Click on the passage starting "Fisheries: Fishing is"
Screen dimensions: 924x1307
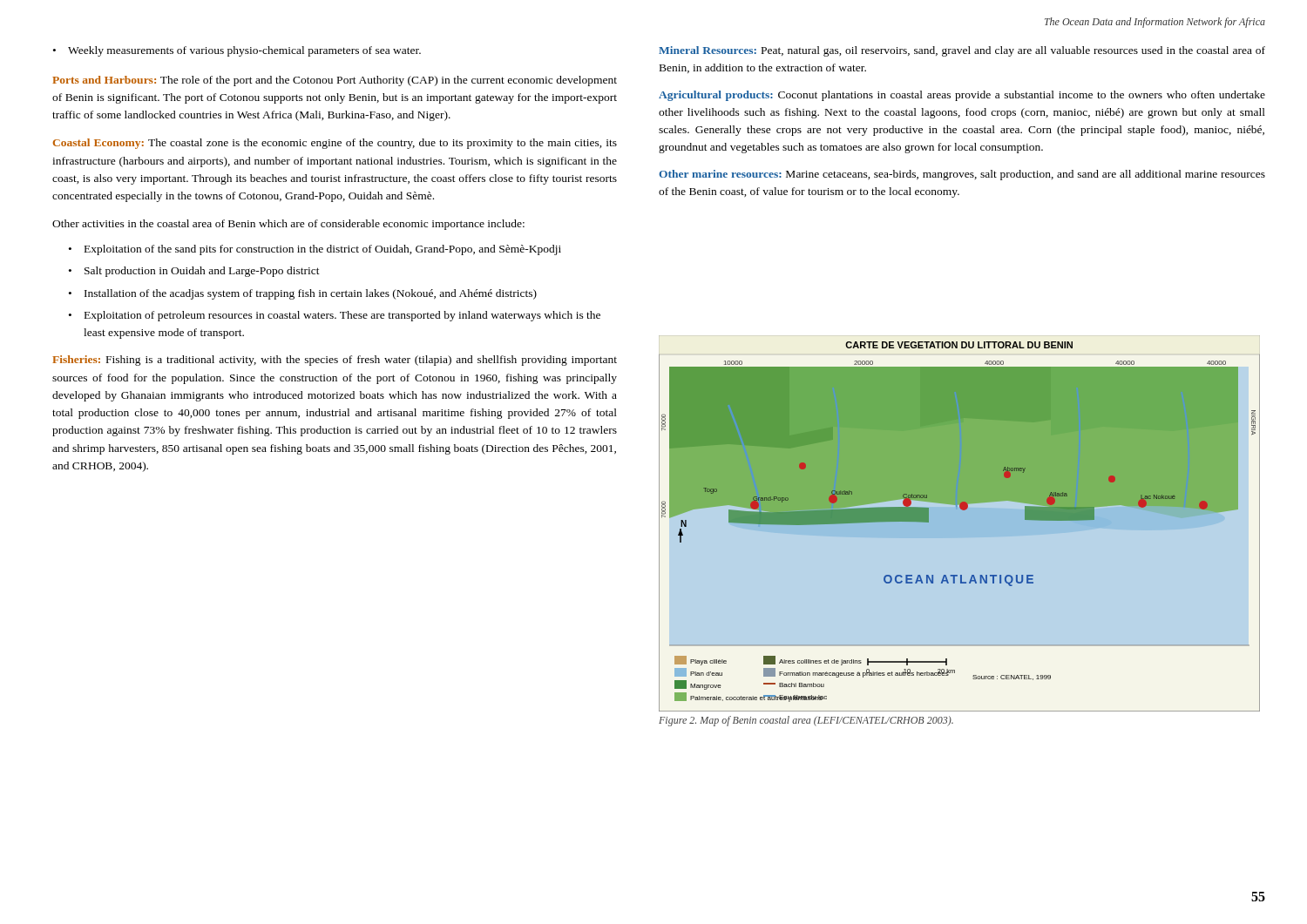click(x=335, y=412)
